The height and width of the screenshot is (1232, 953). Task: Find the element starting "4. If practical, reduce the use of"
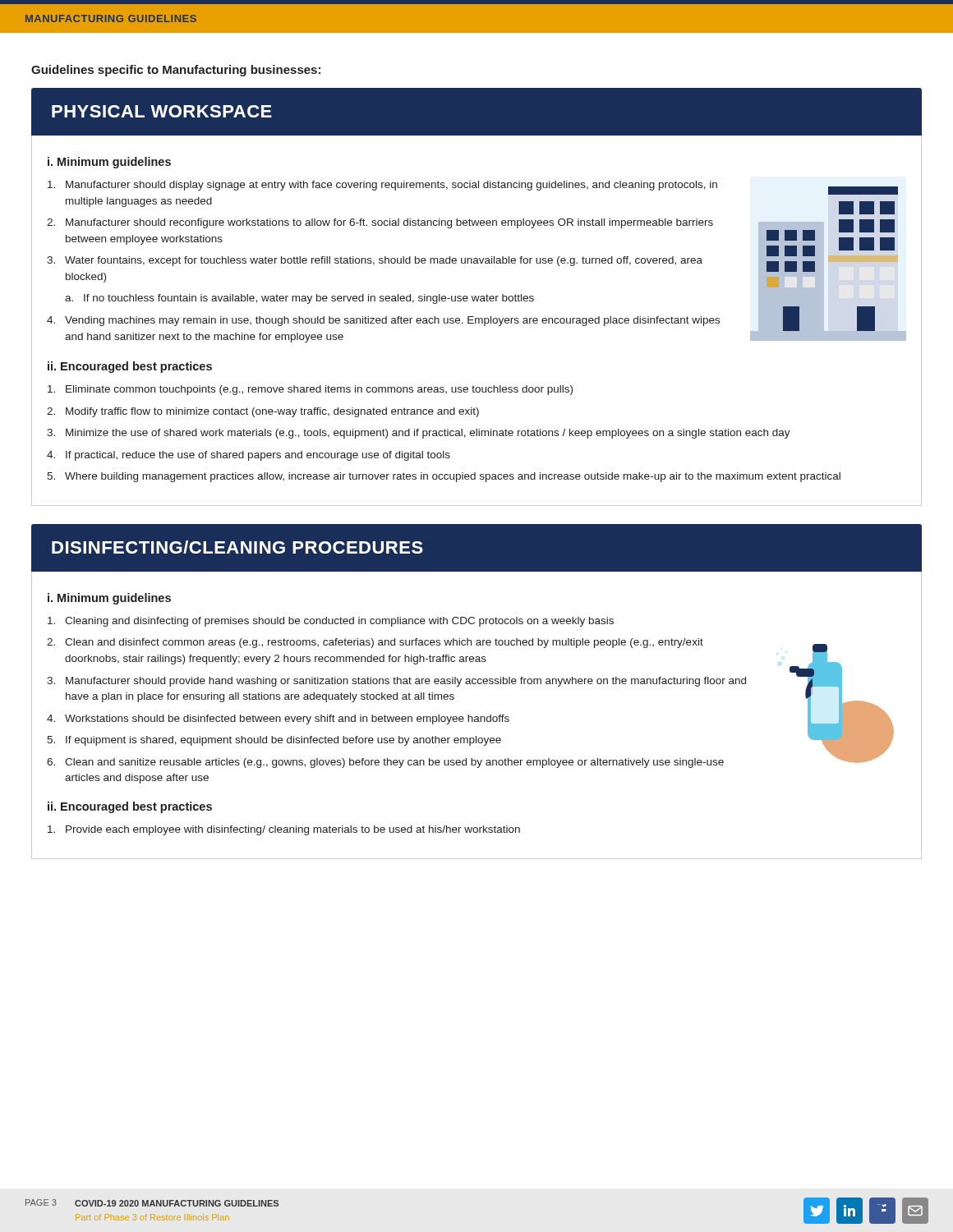(x=249, y=456)
